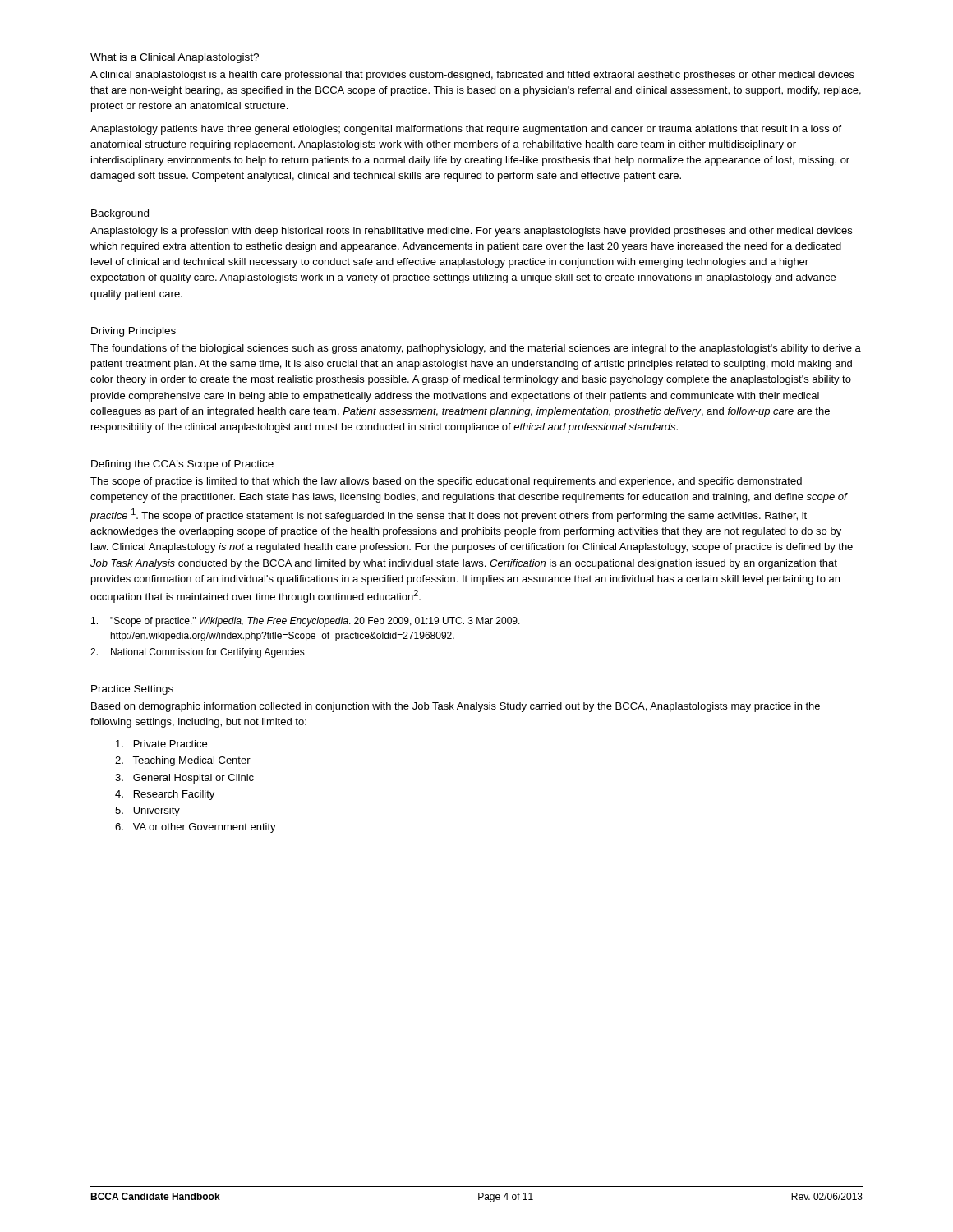Viewport: 953px width, 1232px height.
Task: Point to "2. National Commission for Certifying Agencies"
Action: point(197,652)
